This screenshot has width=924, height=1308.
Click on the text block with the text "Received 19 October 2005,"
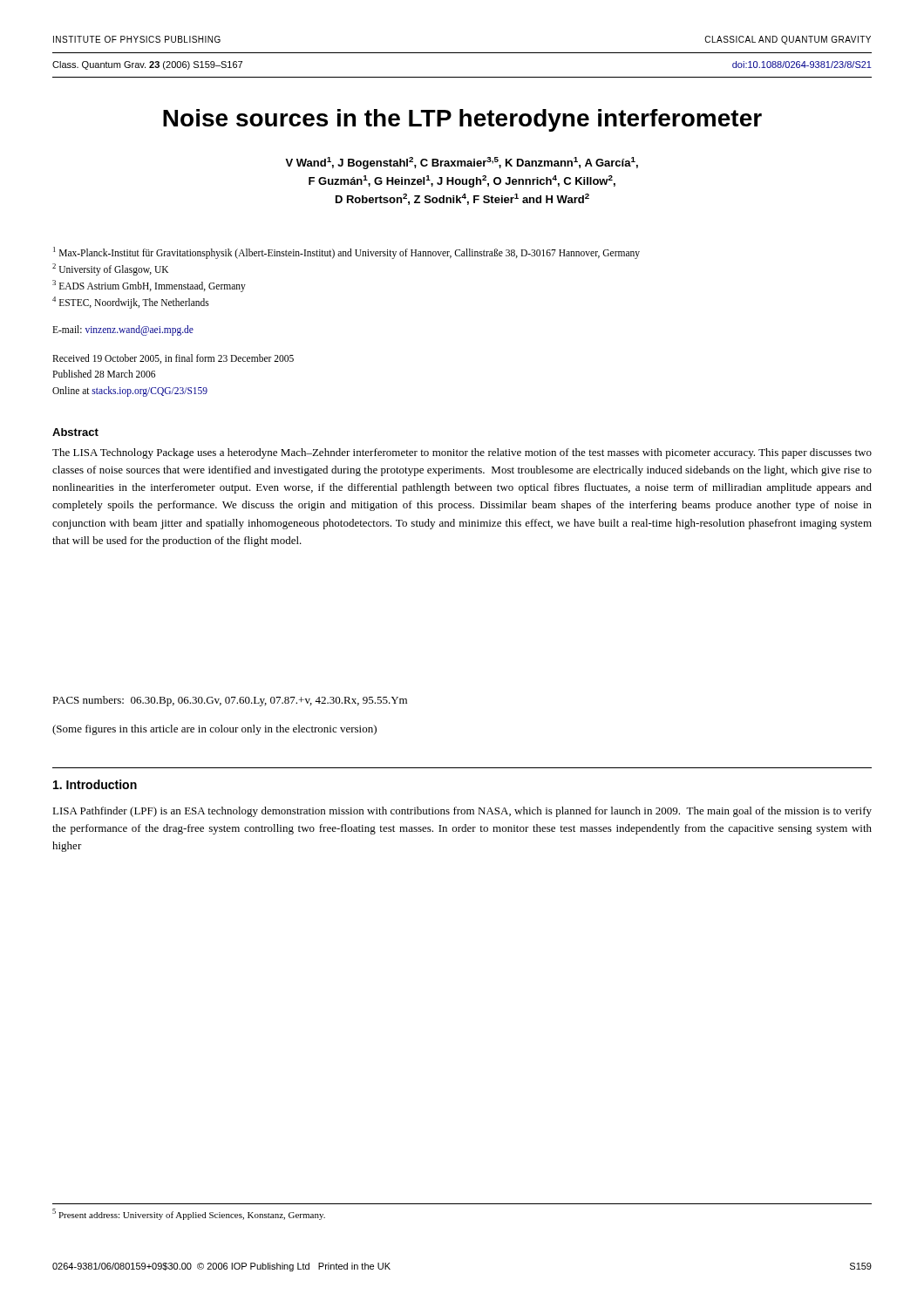click(173, 359)
